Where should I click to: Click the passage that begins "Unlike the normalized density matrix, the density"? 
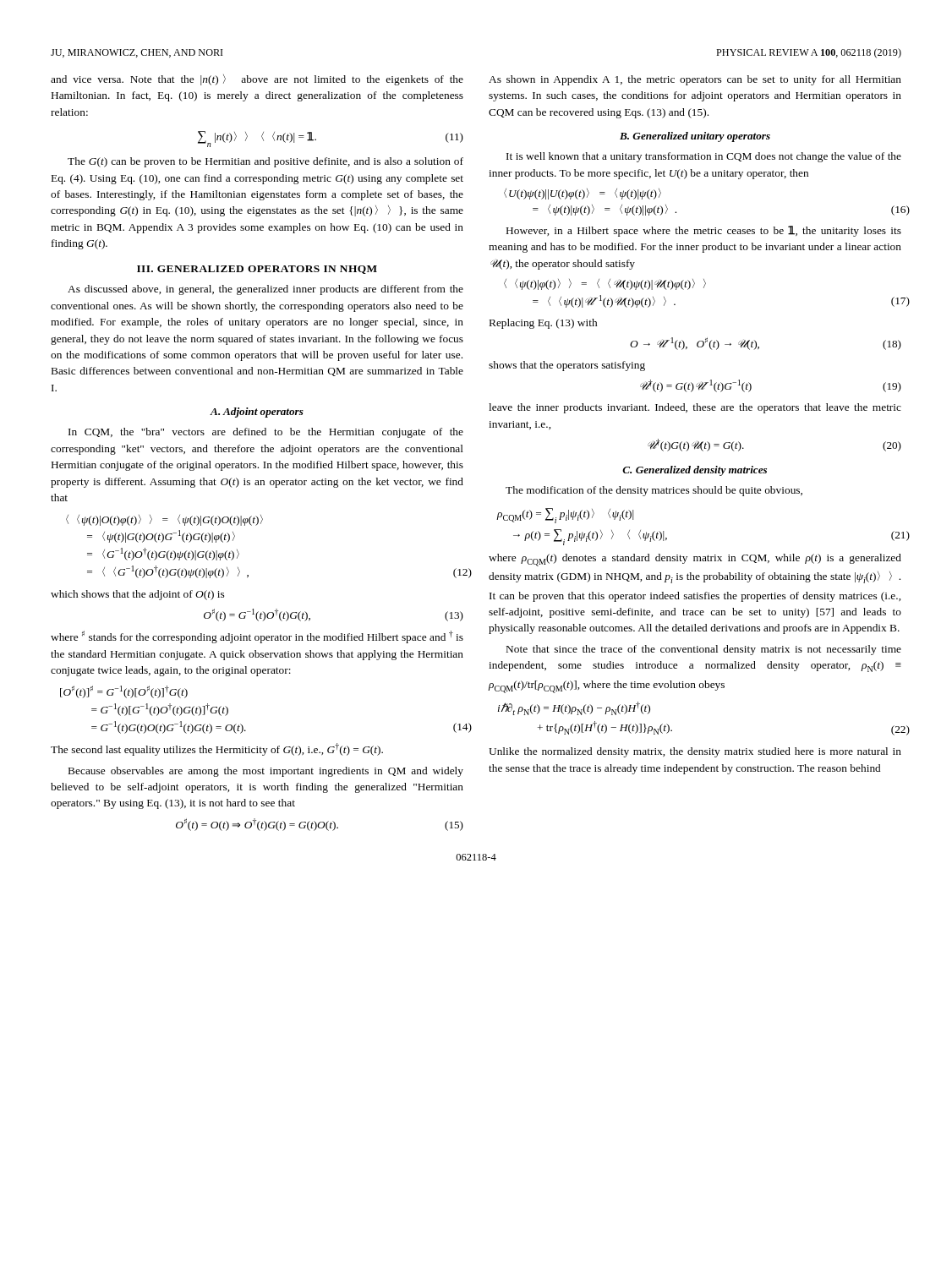695,760
